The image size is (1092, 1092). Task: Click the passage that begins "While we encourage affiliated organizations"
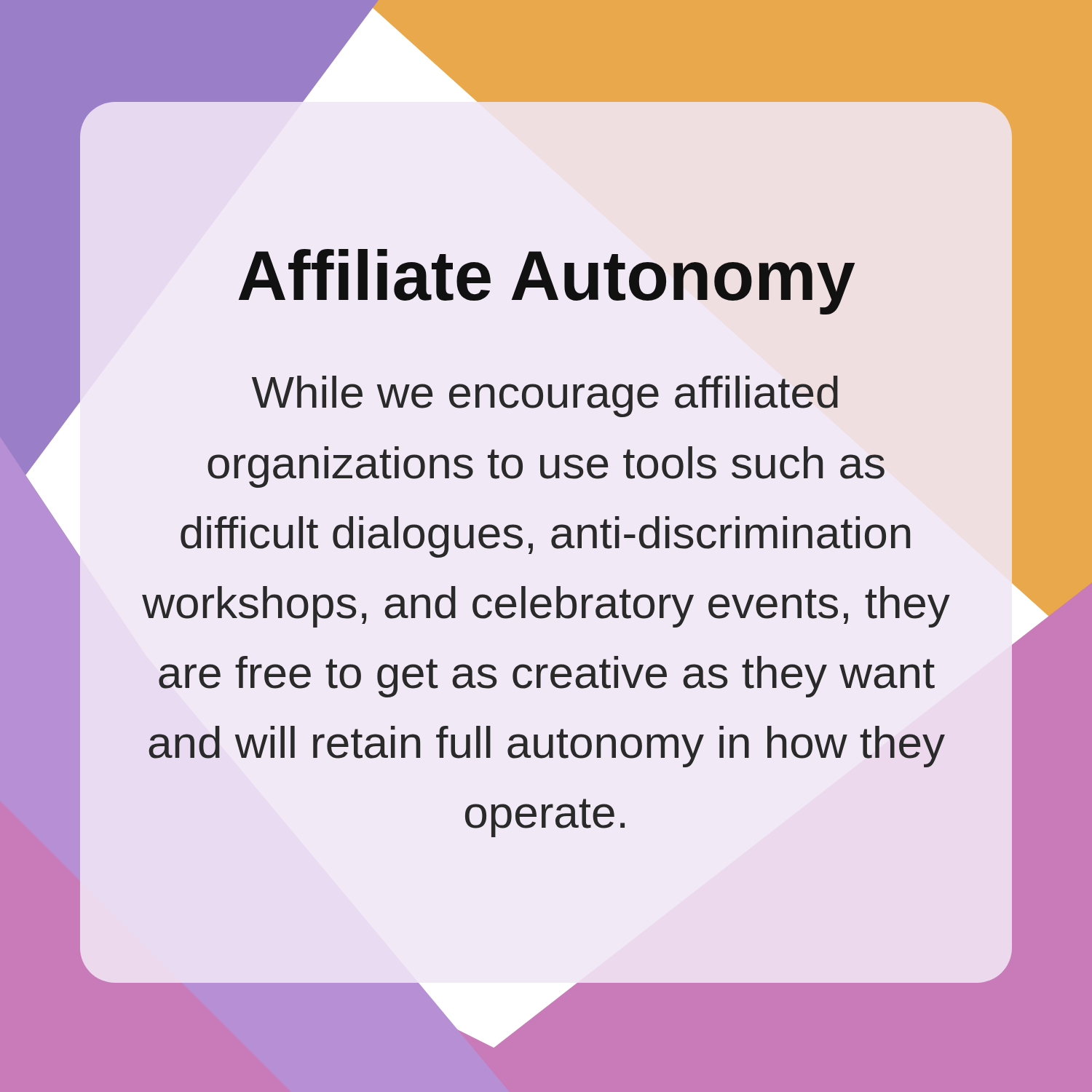pos(546,602)
